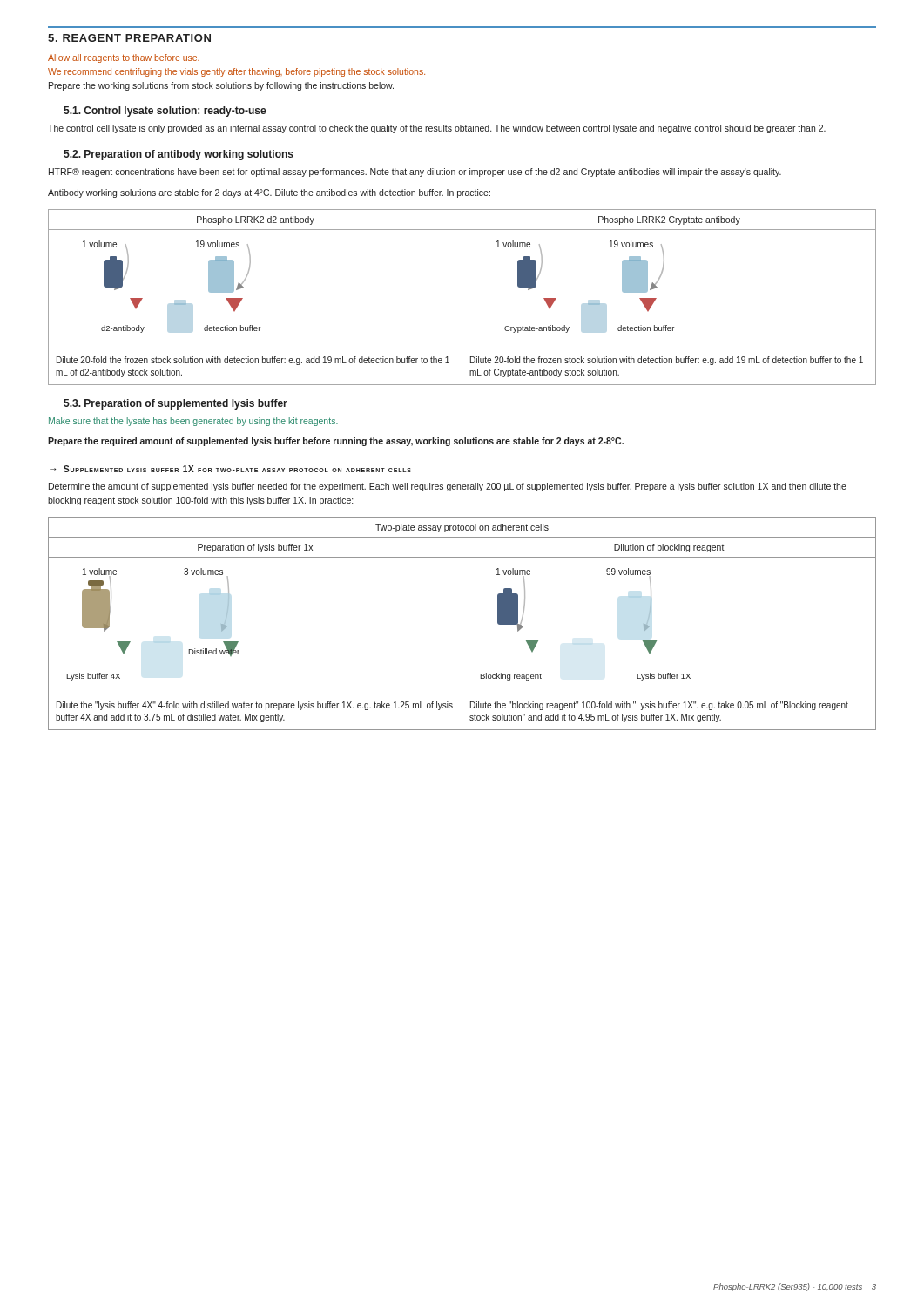
Task: Select the section header that says "5.3. Preparation of supplemented lysis"
Action: 175,403
